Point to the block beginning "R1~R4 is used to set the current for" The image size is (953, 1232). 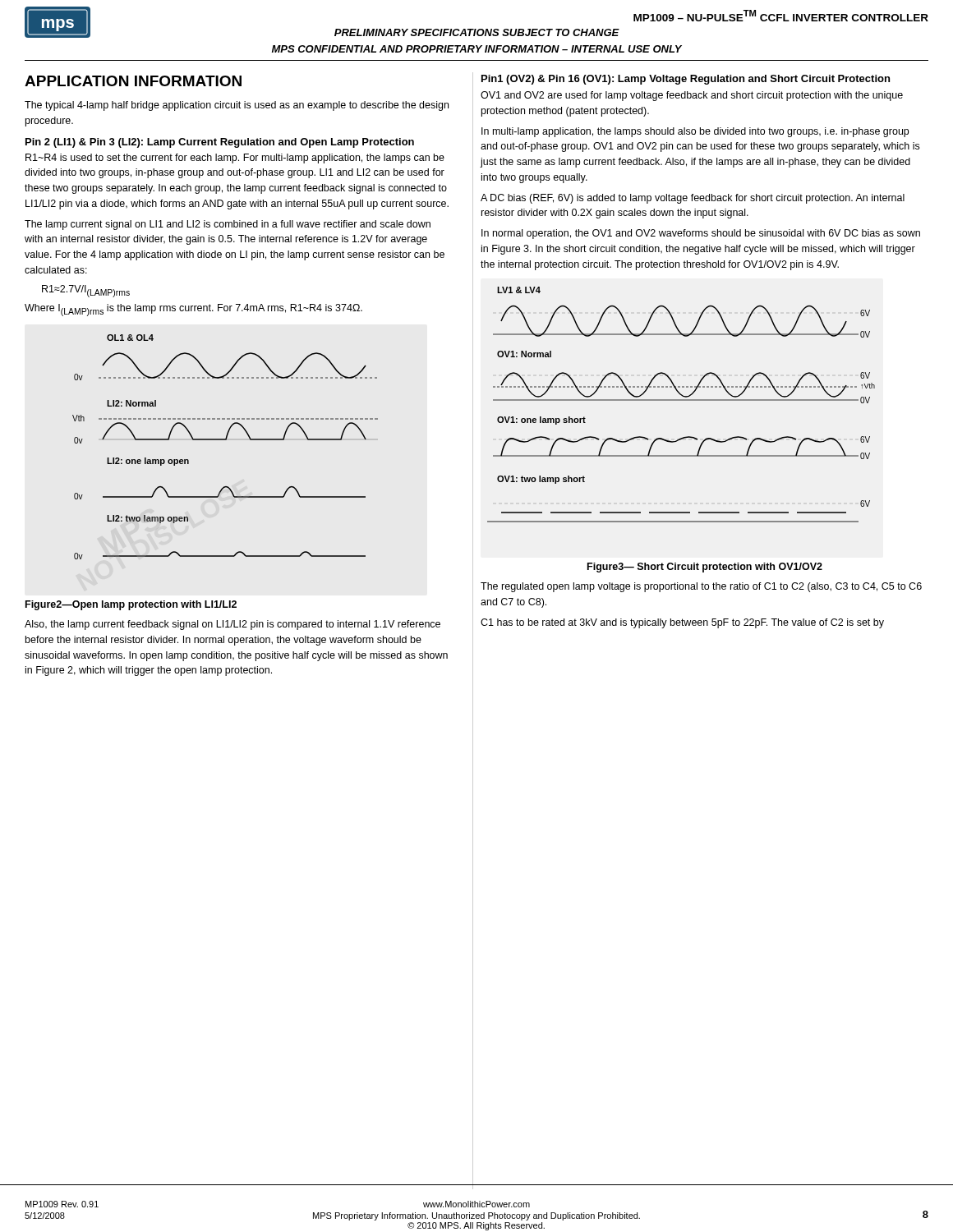click(x=237, y=180)
